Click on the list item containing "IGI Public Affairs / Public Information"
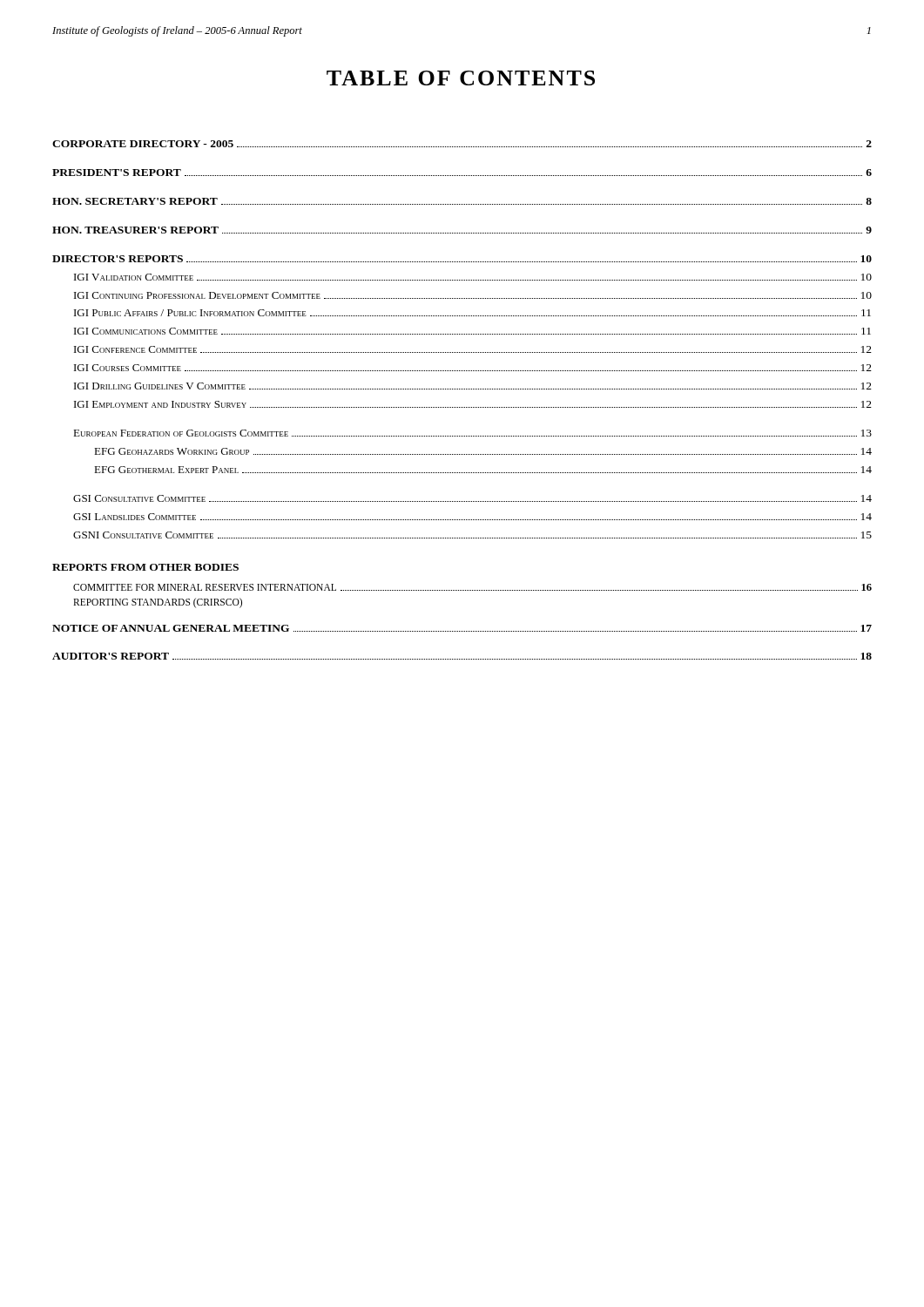 (472, 314)
